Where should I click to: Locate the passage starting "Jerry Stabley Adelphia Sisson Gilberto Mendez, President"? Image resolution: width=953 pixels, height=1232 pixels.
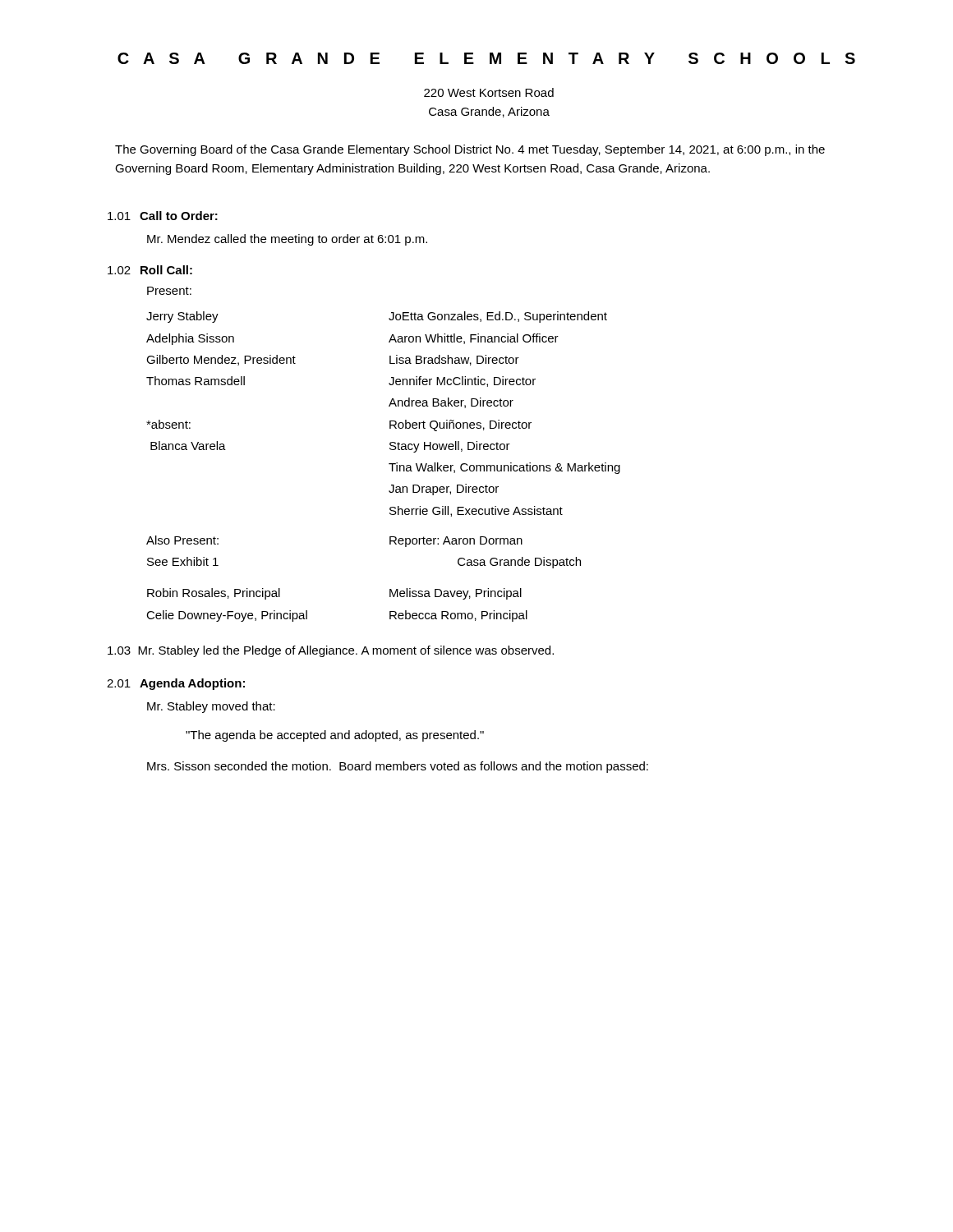(x=221, y=381)
